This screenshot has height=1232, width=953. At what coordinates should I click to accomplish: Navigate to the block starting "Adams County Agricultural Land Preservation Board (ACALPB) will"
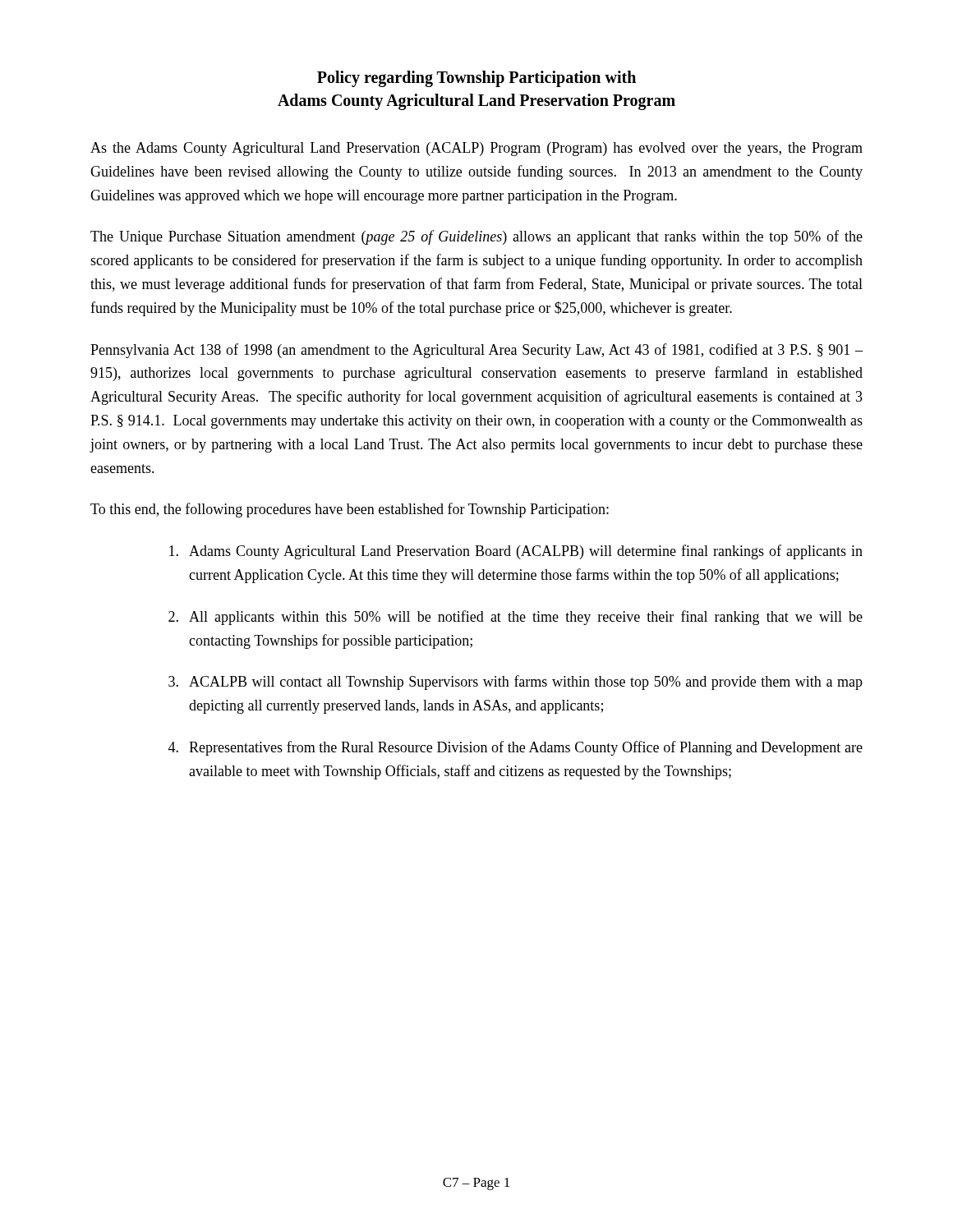[x=501, y=563]
